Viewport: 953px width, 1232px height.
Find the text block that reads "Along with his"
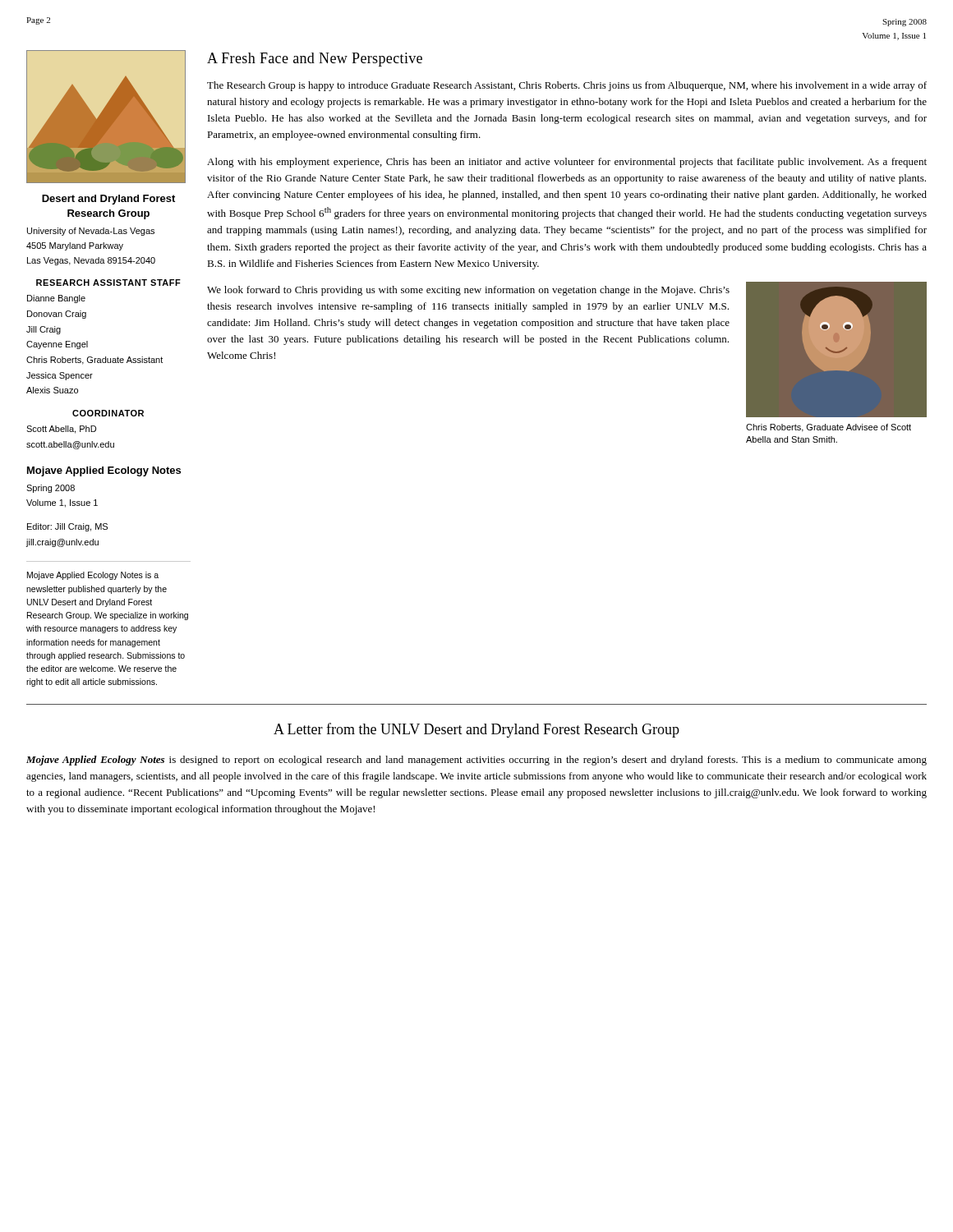tap(567, 212)
